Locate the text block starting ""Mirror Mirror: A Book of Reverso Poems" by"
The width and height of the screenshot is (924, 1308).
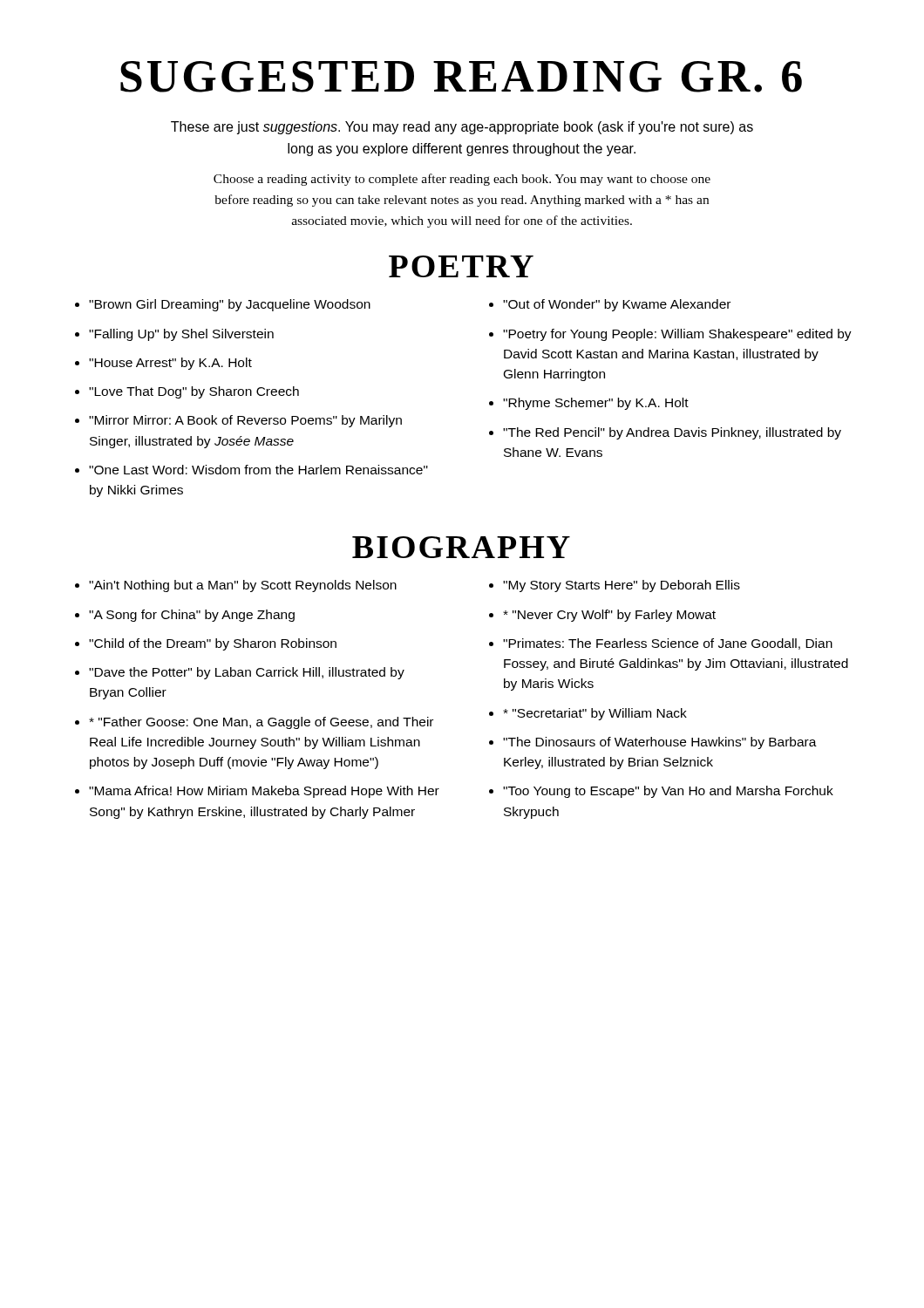(265, 430)
